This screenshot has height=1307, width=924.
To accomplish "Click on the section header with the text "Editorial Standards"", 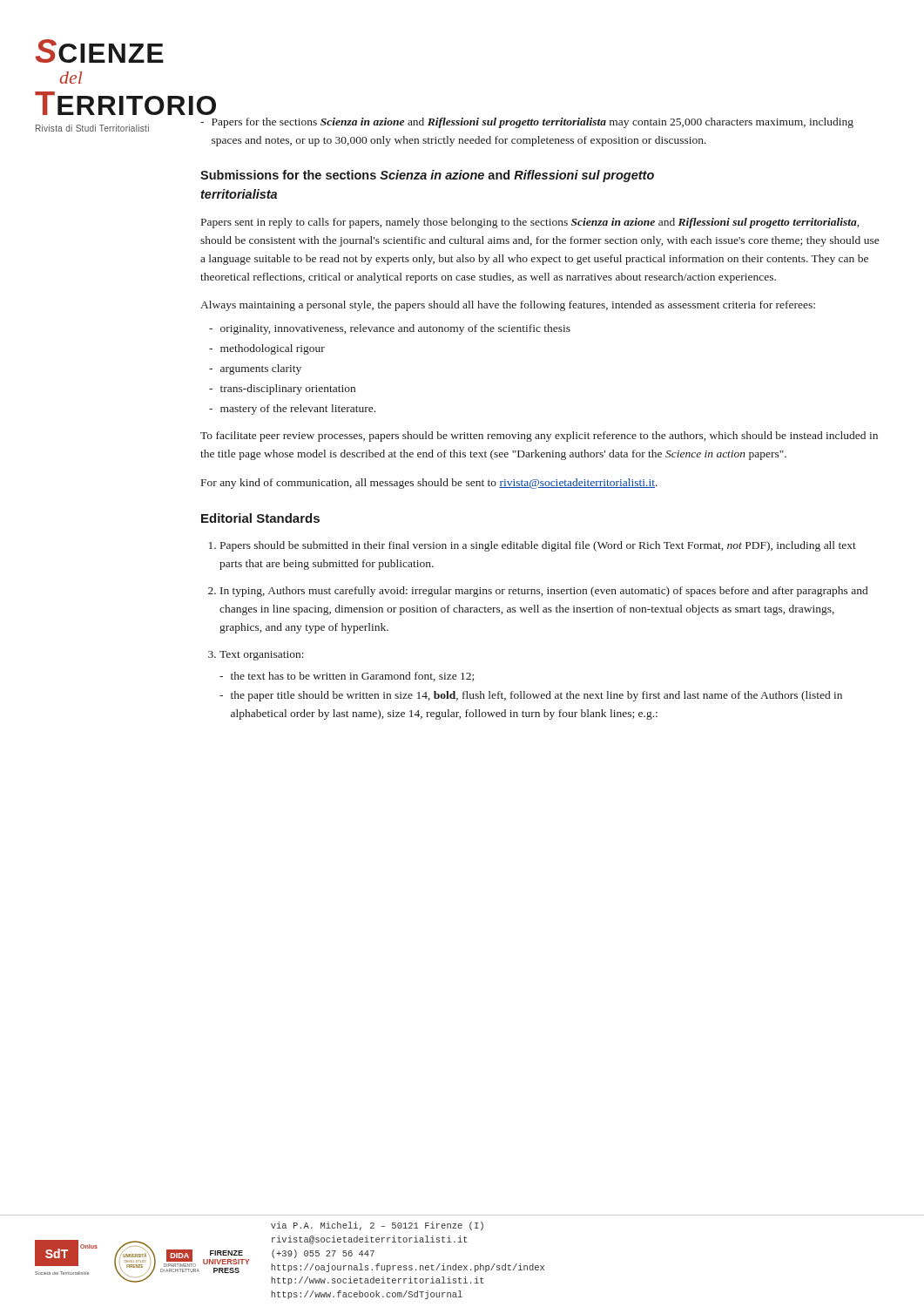I will tap(260, 518).
